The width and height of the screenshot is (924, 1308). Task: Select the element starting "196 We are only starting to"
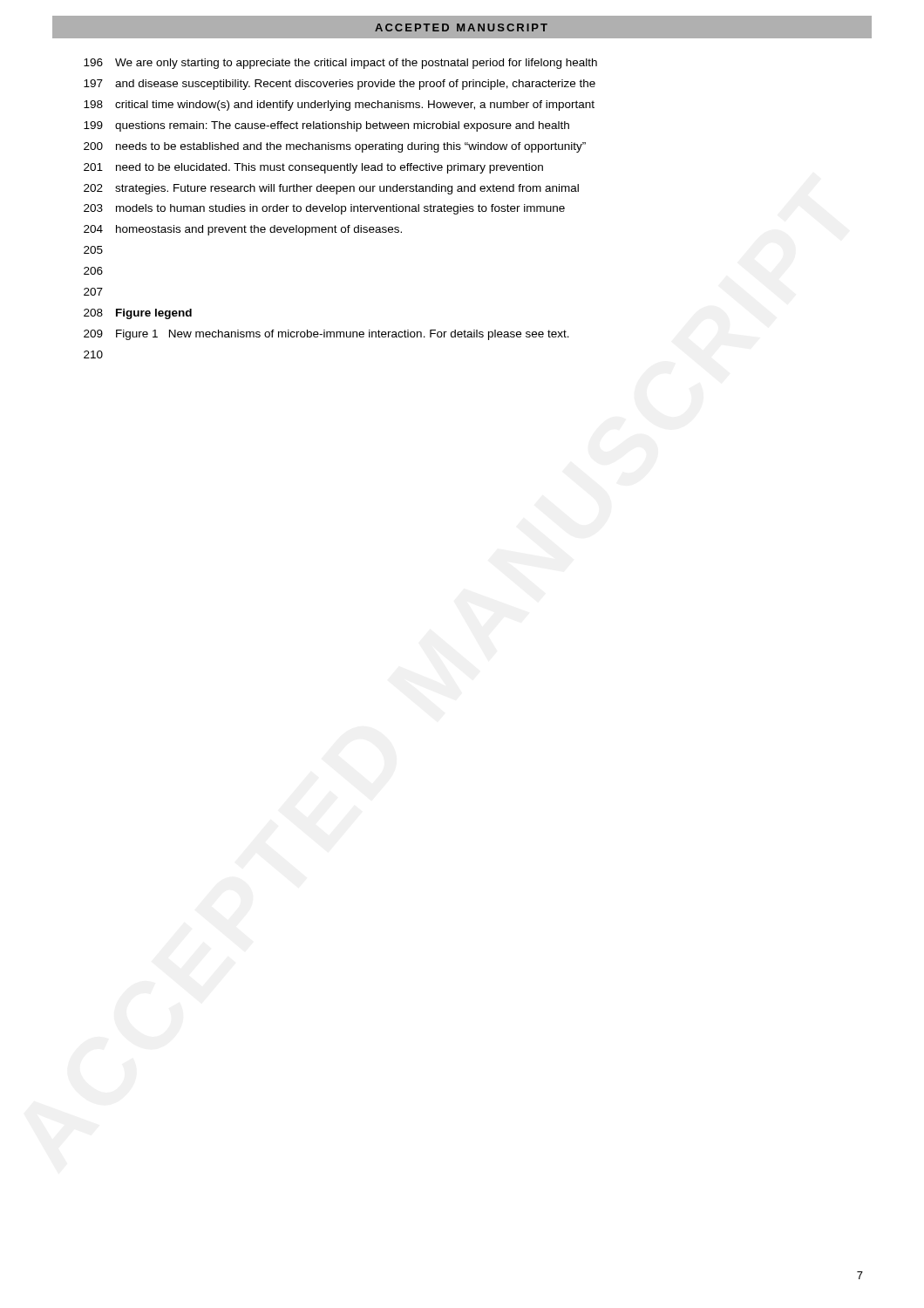click(462, 147)
